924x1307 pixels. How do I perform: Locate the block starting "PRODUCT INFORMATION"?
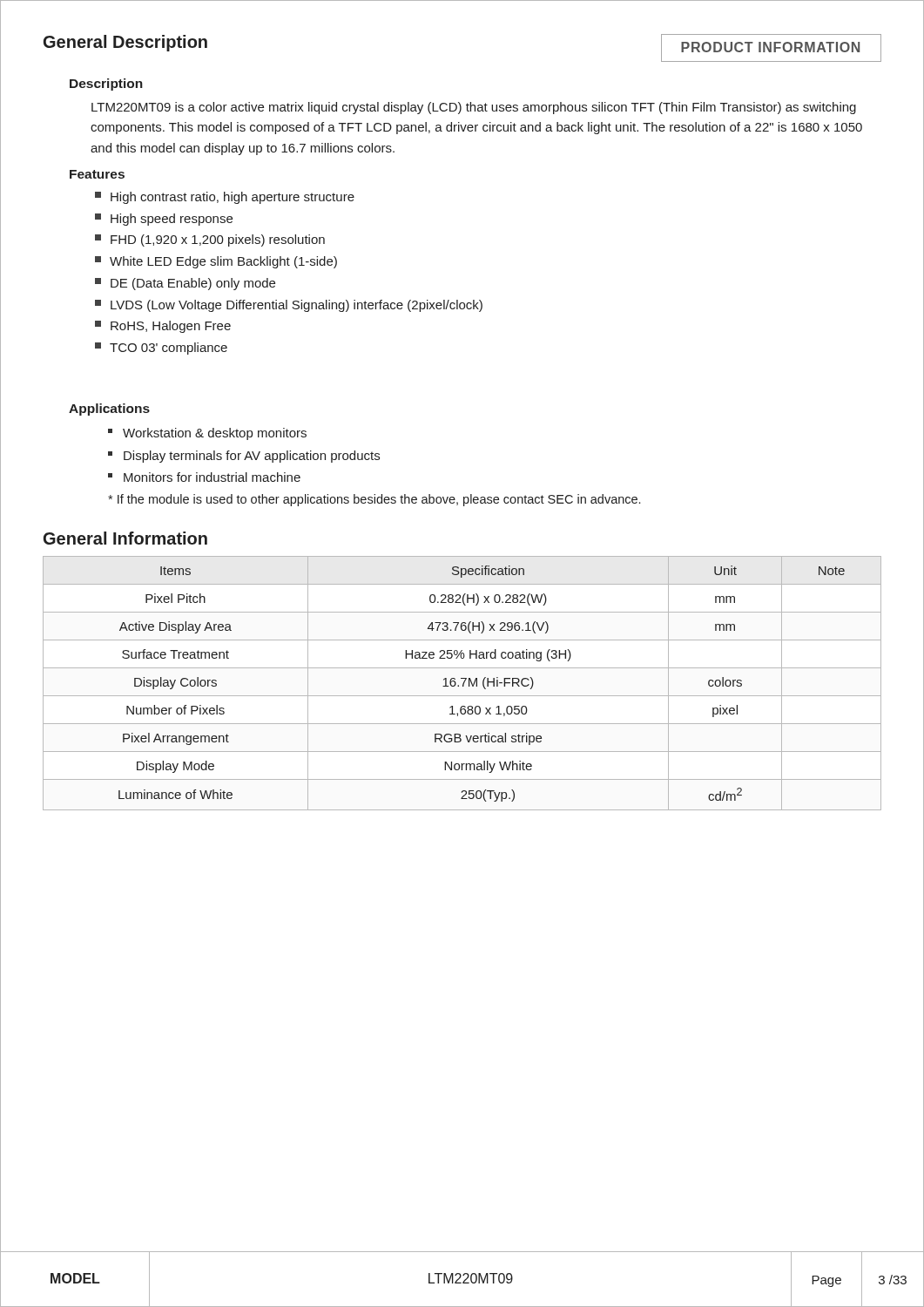click(x=771, y=48)
